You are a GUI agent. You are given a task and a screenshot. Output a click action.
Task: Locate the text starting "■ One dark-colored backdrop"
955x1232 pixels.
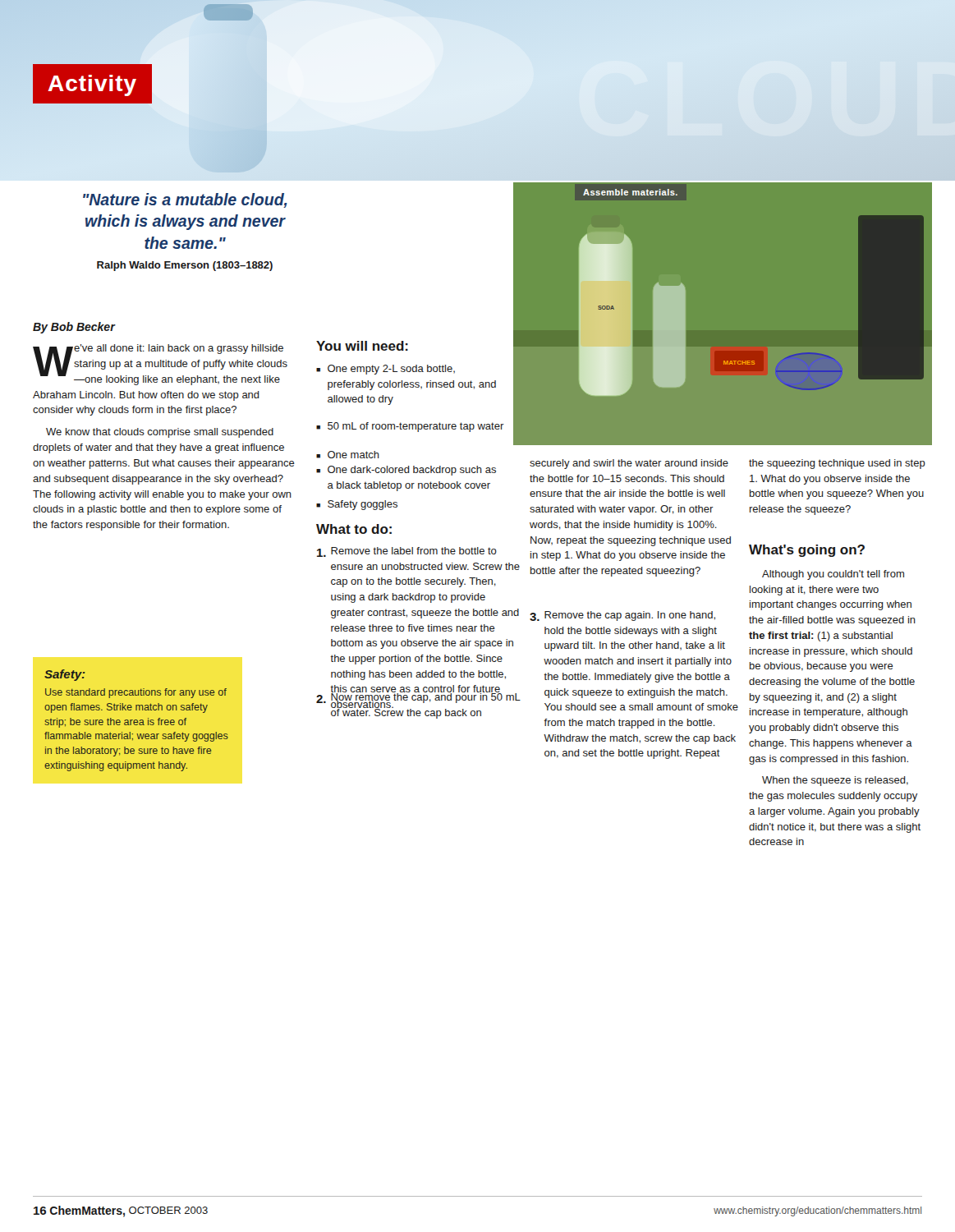click(x=411, y=478)
